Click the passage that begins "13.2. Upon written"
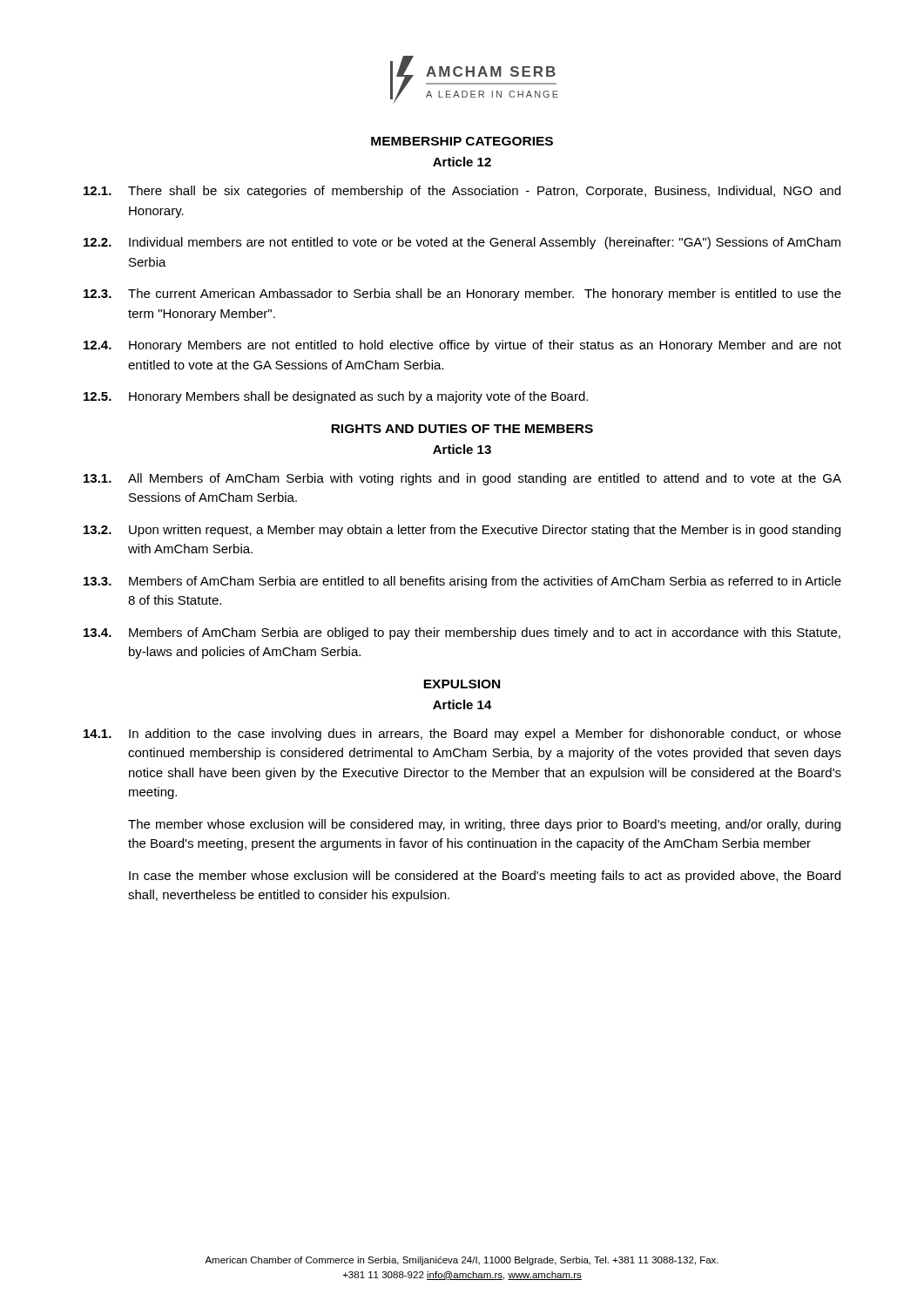 (462, 539)
